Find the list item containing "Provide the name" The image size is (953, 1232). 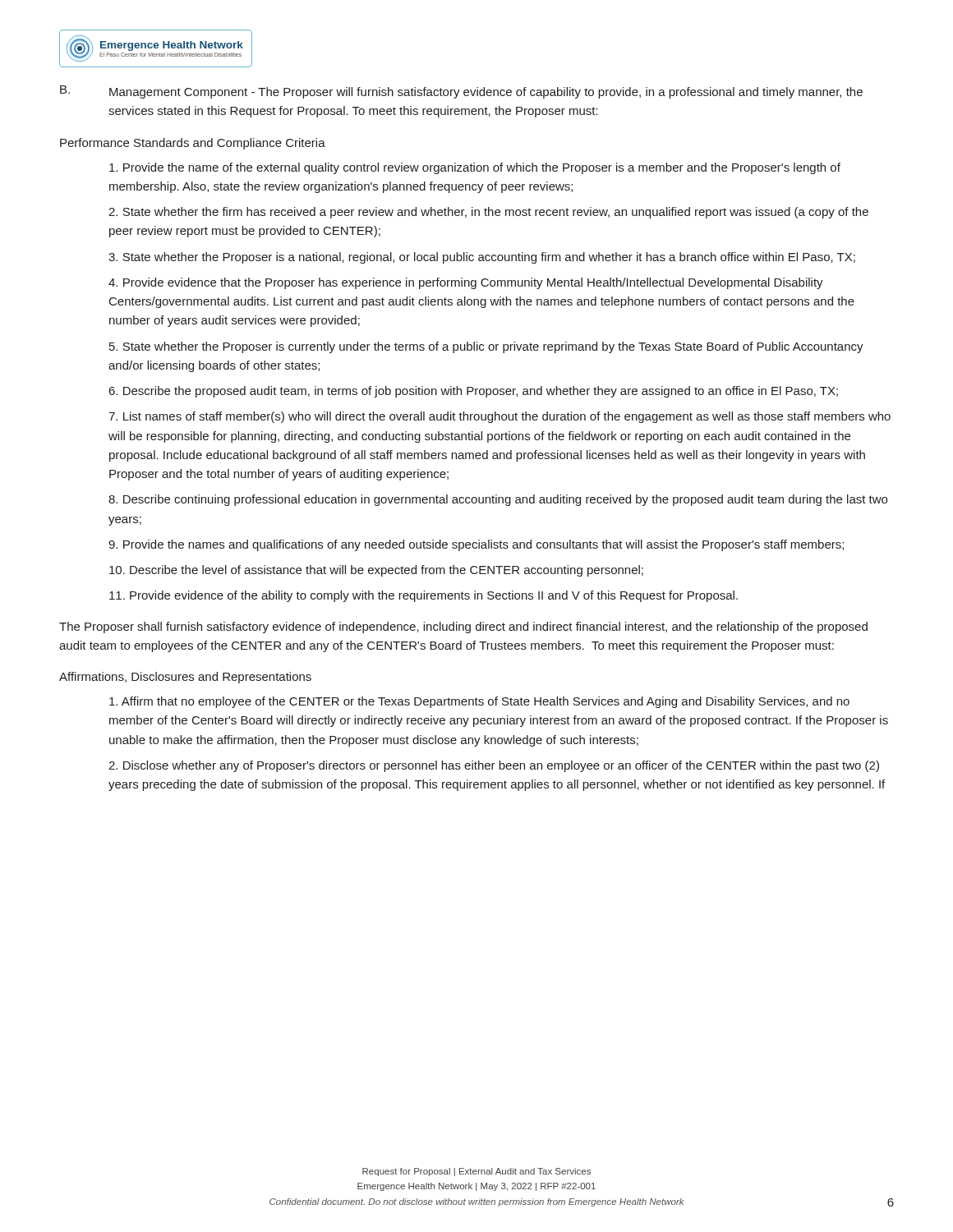tap(501, 176)
